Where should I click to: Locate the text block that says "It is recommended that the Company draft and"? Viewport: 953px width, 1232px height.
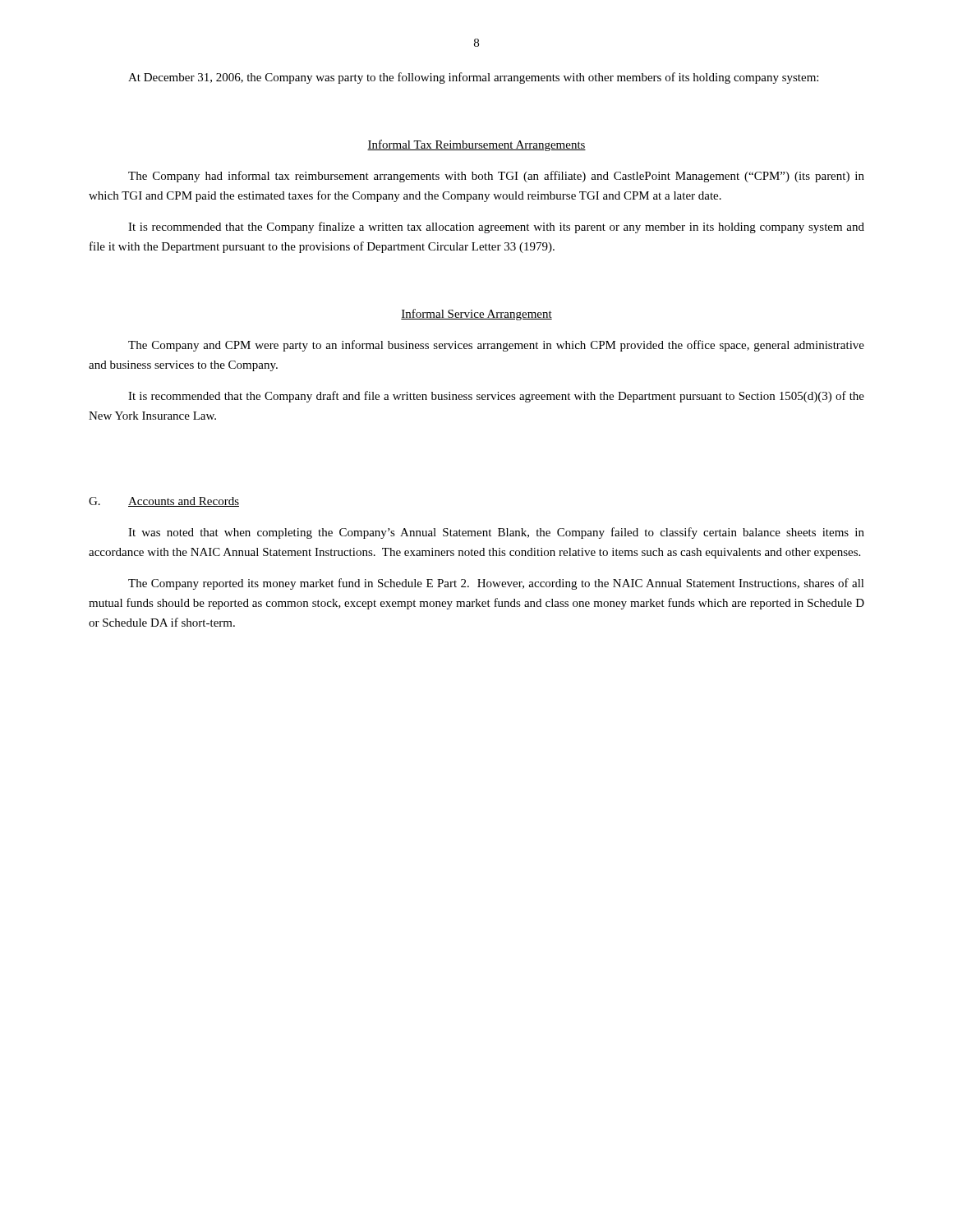[x=476, y=406]
